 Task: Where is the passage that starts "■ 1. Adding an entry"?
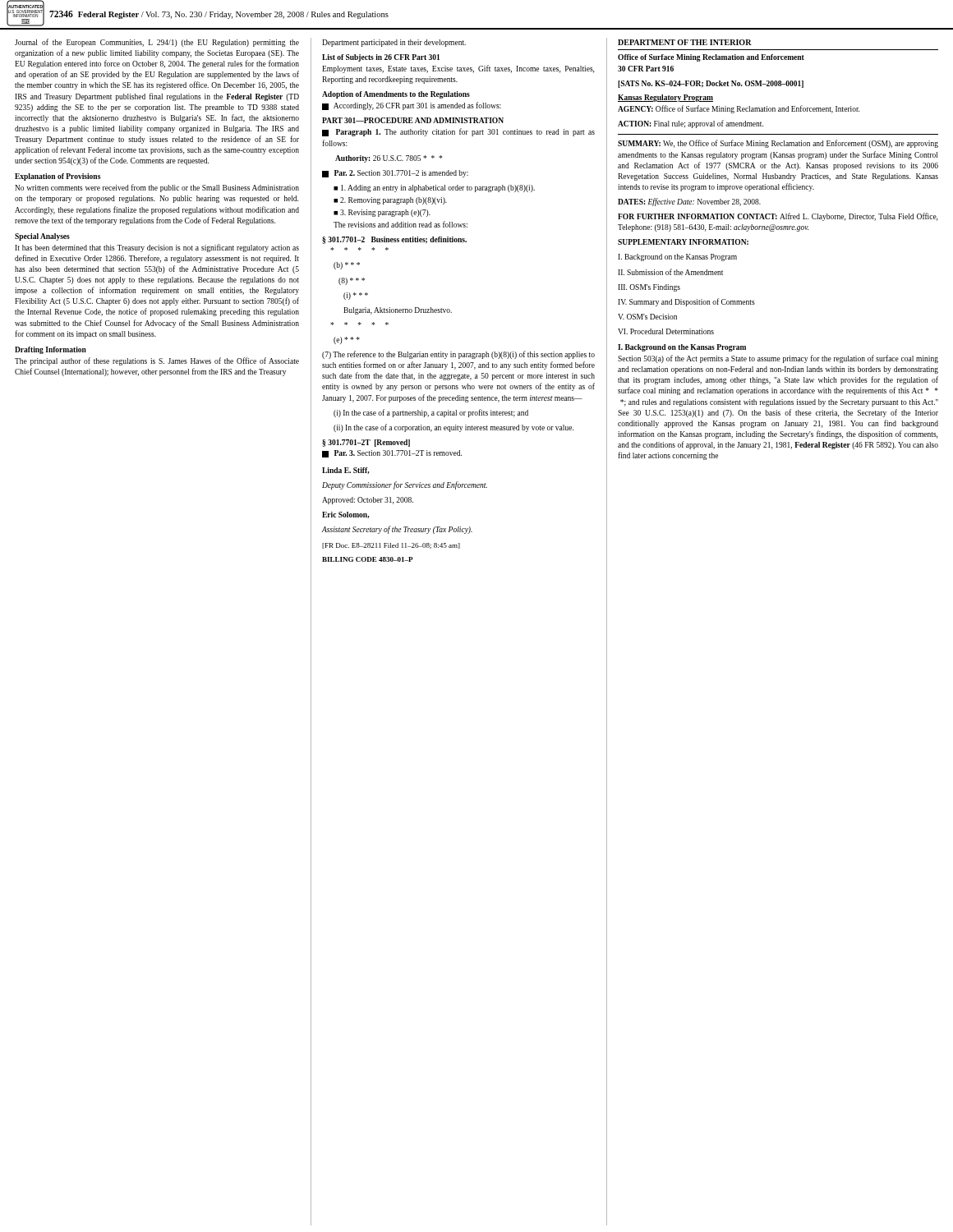point(464,188)
